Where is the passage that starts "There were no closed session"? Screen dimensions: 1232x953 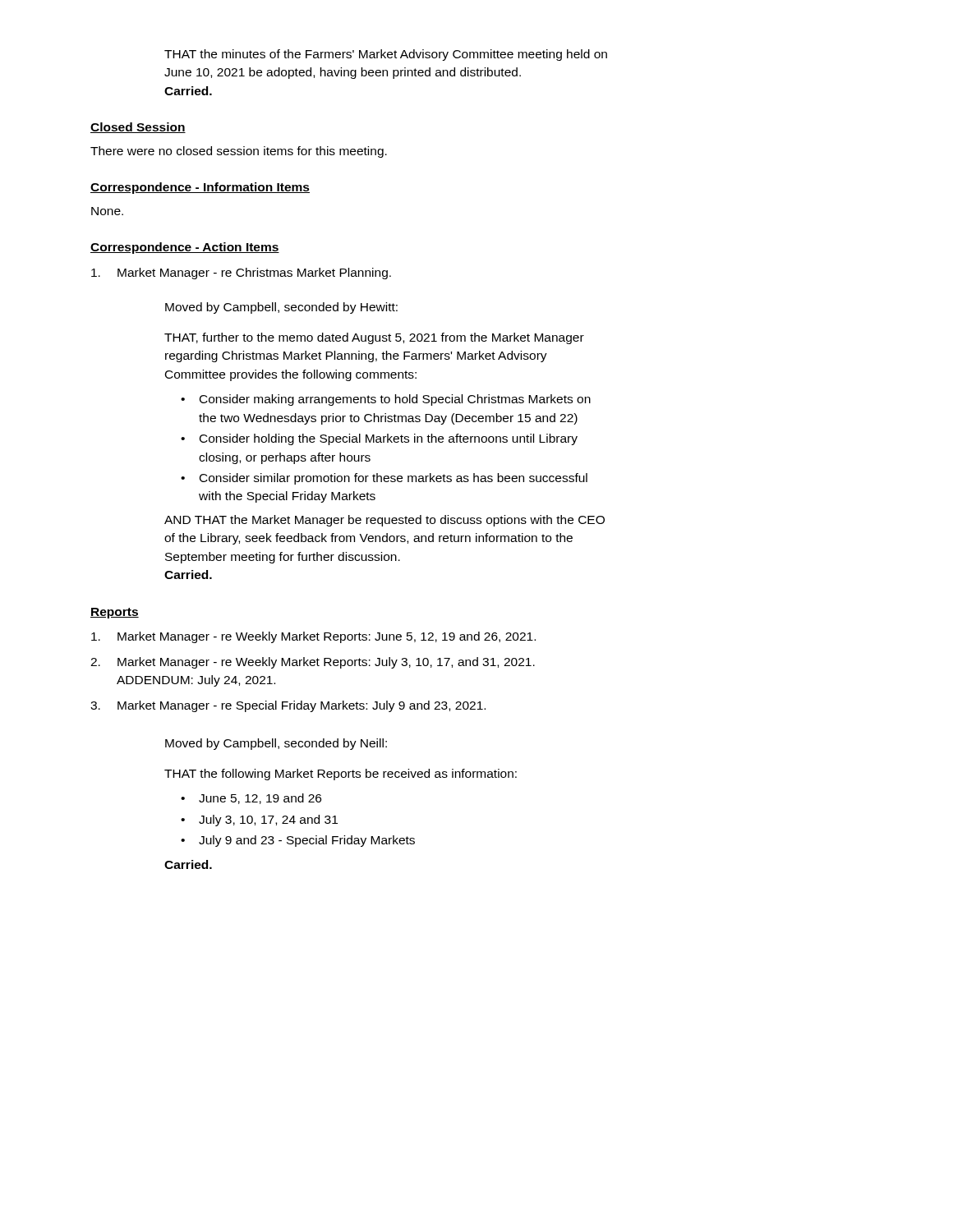(239, 151)
